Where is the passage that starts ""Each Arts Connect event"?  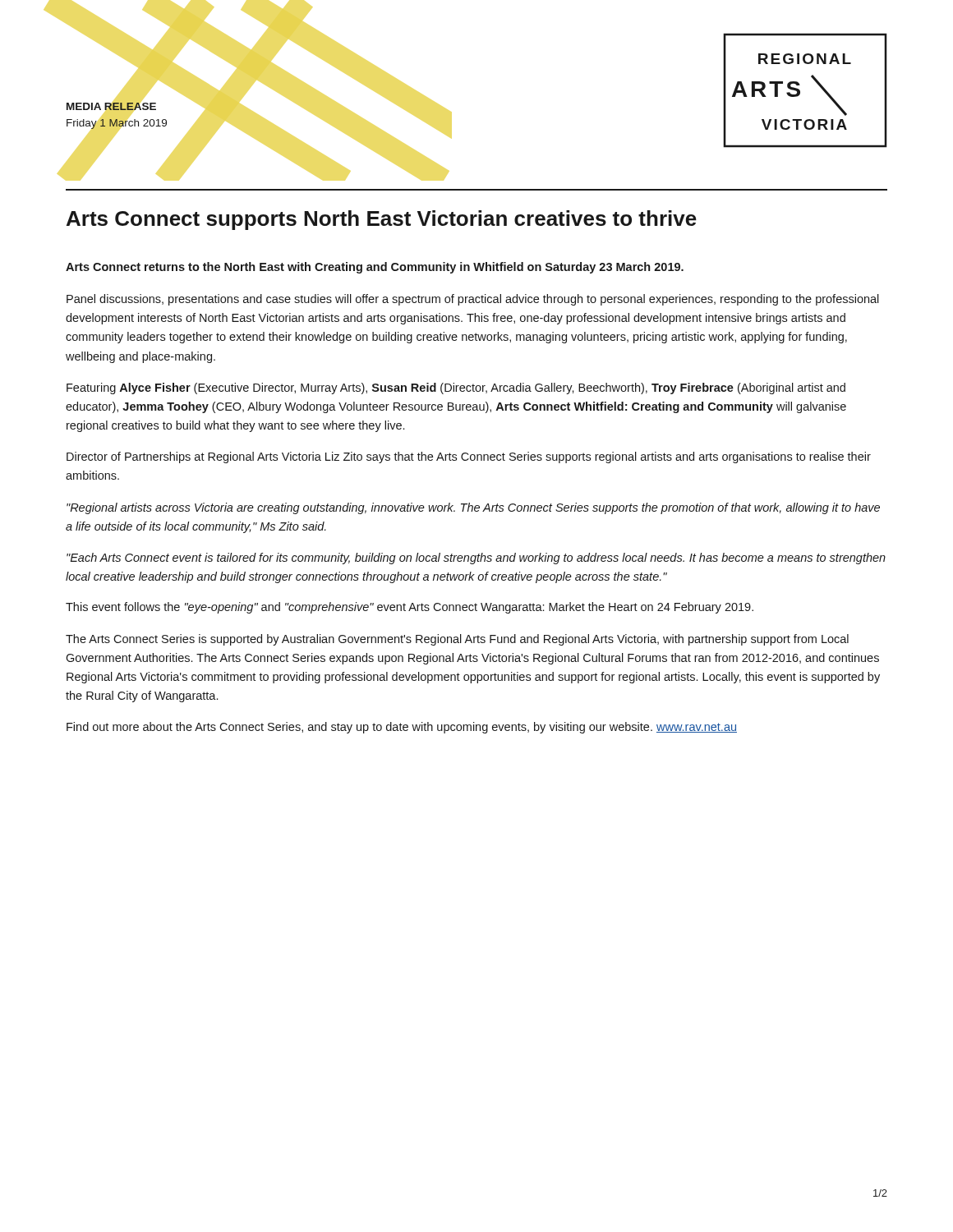476,567
